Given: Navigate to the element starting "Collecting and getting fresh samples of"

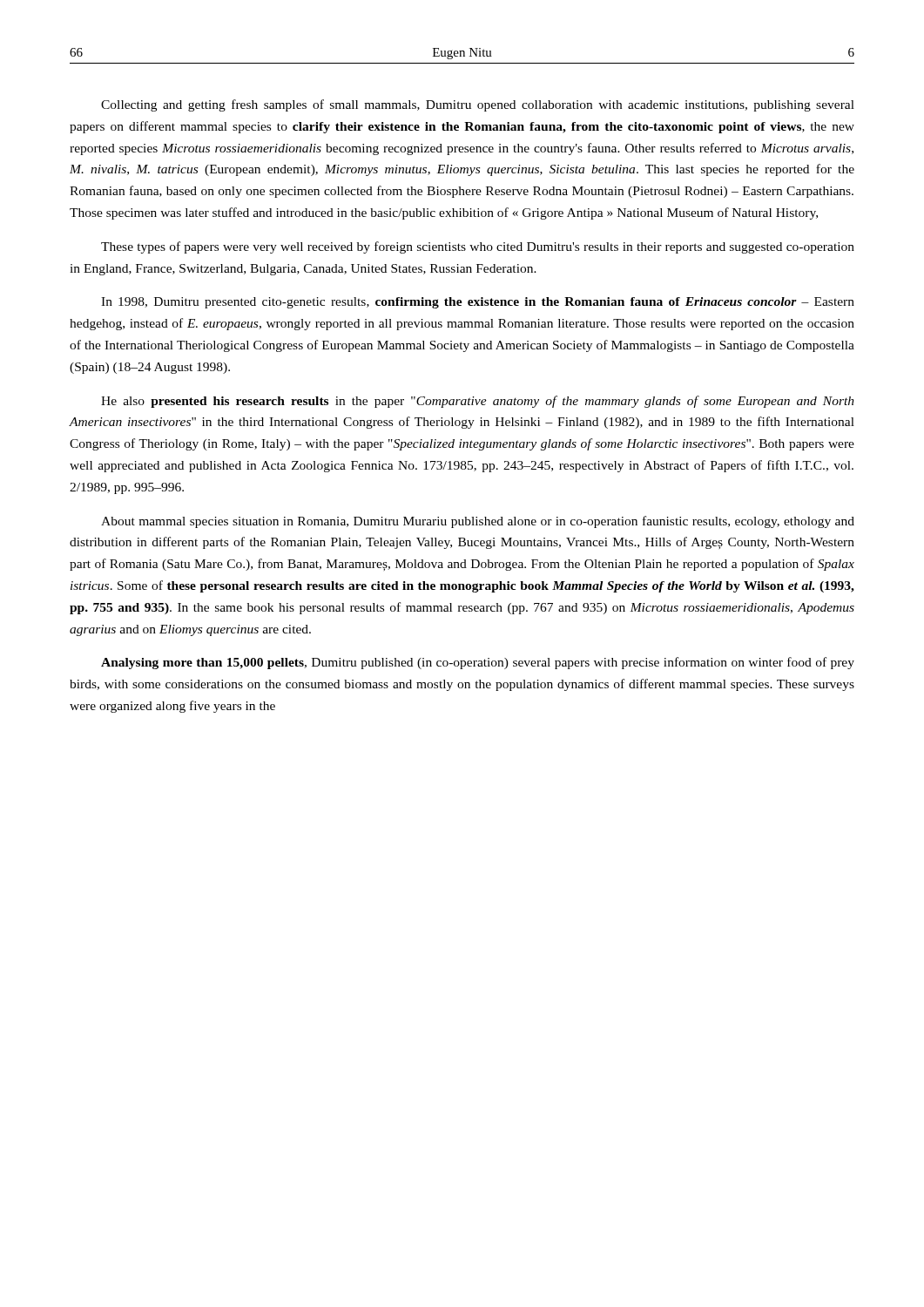Looking at the screenshot, I should [462, 158].
